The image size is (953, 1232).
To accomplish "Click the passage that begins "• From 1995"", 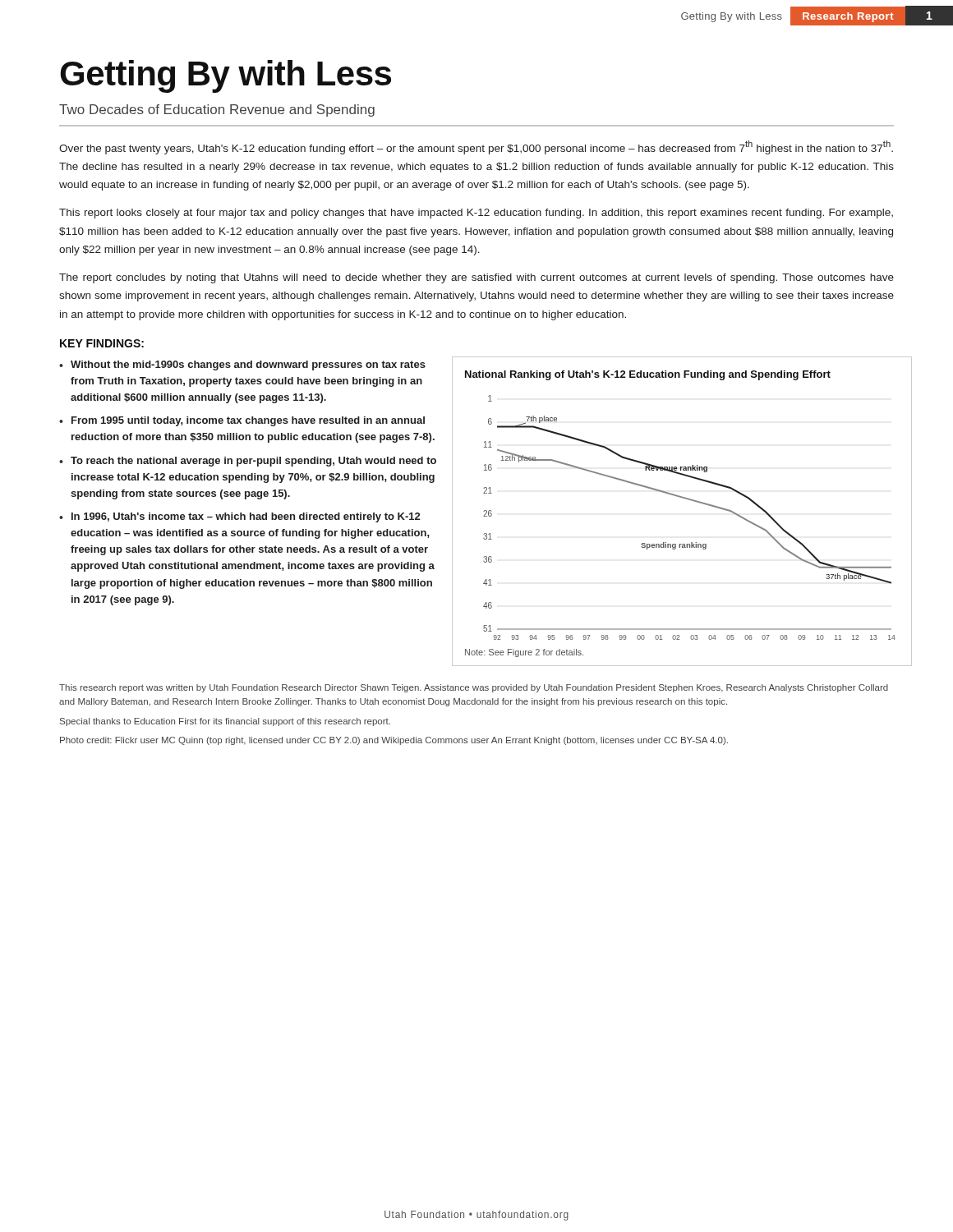I will pos(248,429).
